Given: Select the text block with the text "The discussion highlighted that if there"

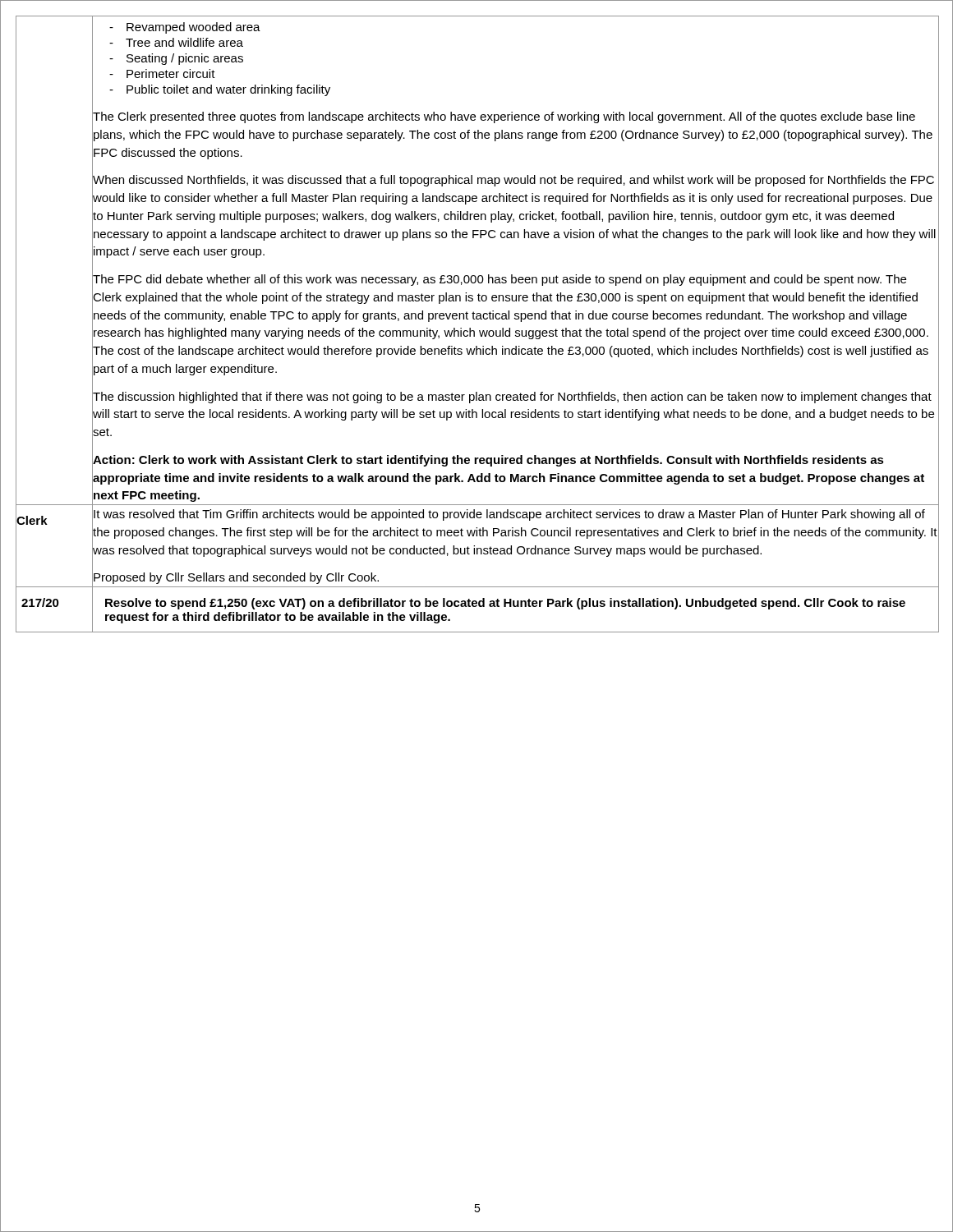Looking at the screenshot, I should click(514, 414).
